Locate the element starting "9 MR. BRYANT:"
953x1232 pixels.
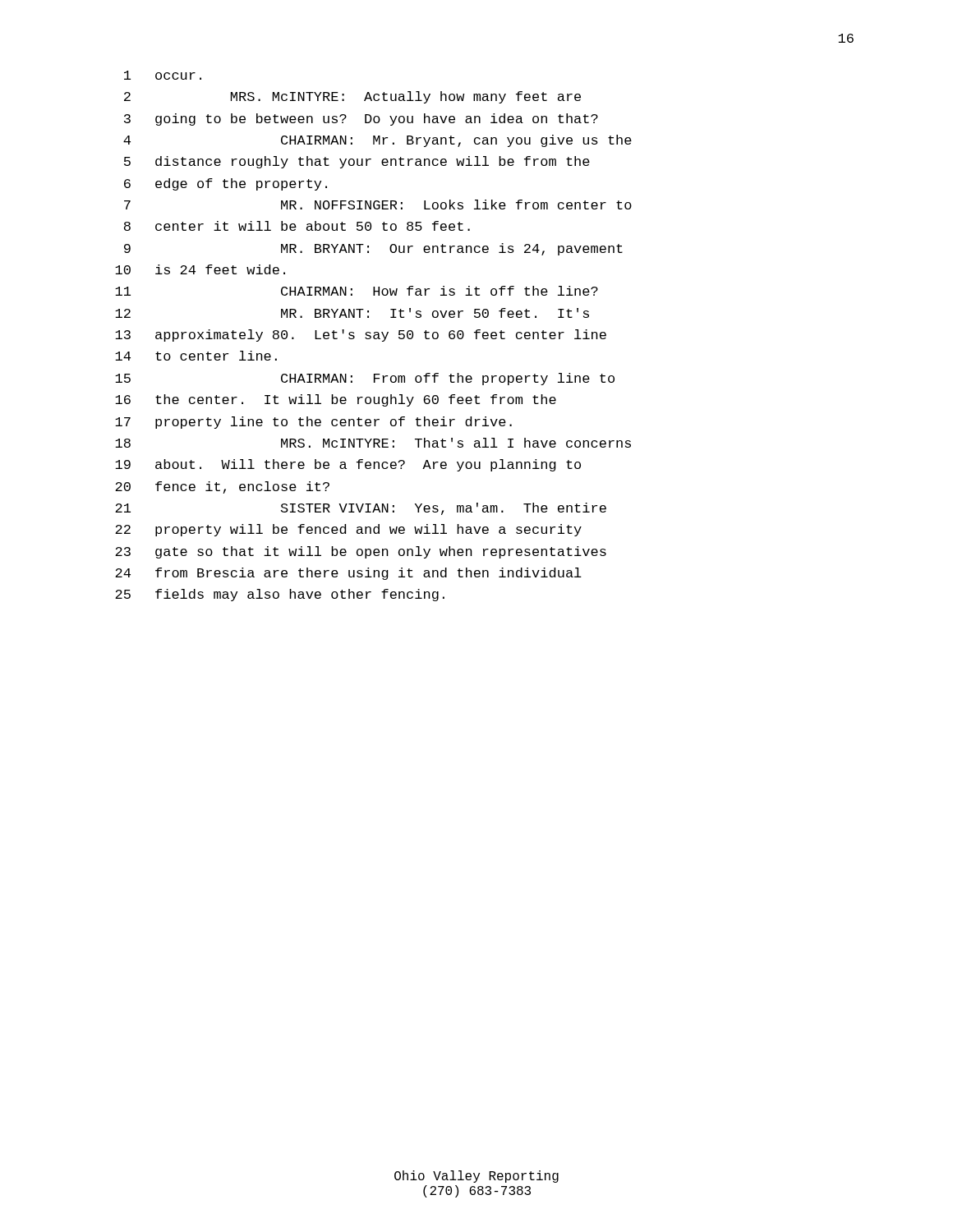tap(476, 250)
